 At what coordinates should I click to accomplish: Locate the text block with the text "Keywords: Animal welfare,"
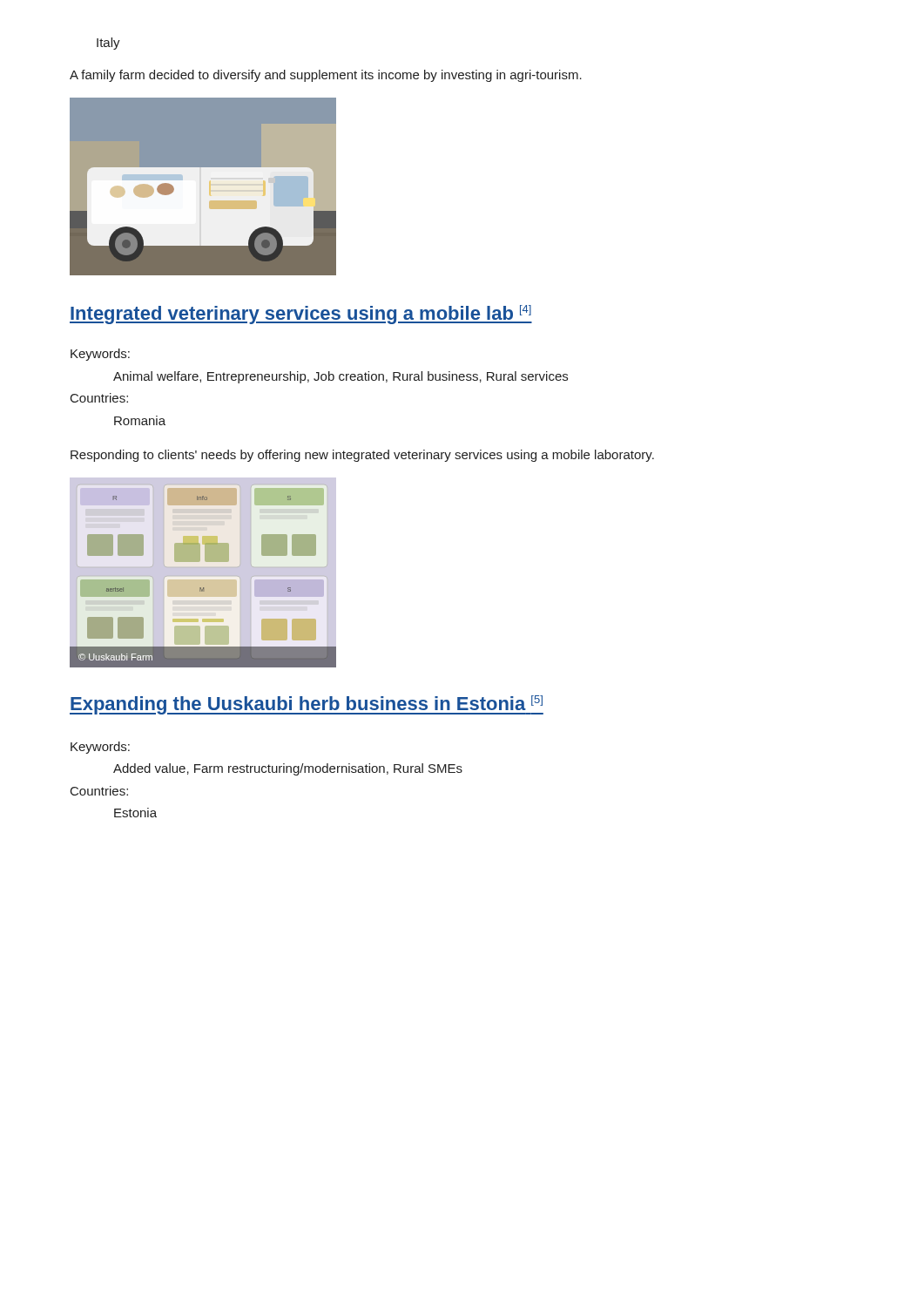[319, 387]
